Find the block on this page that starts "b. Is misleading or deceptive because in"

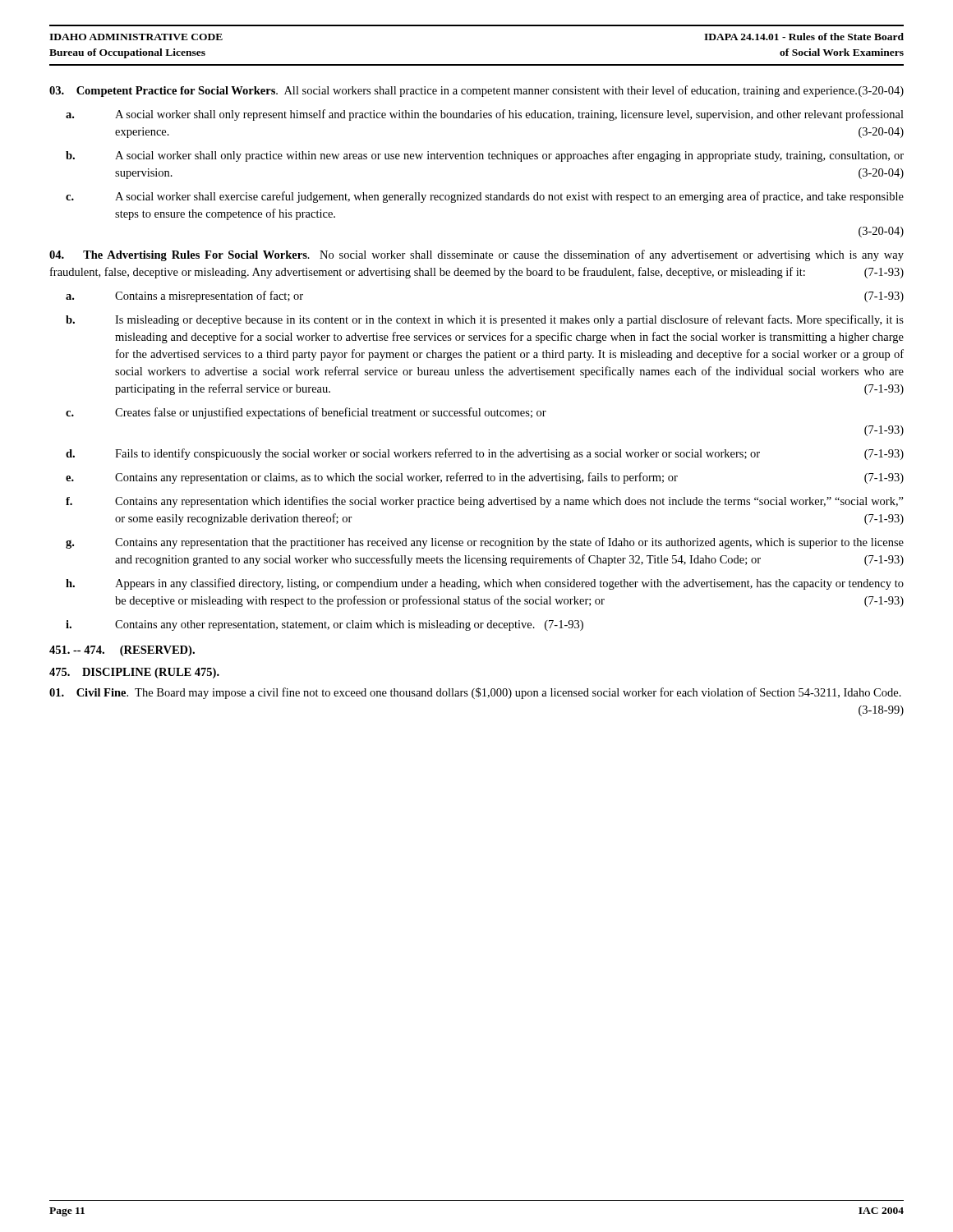tap(476, 355)
